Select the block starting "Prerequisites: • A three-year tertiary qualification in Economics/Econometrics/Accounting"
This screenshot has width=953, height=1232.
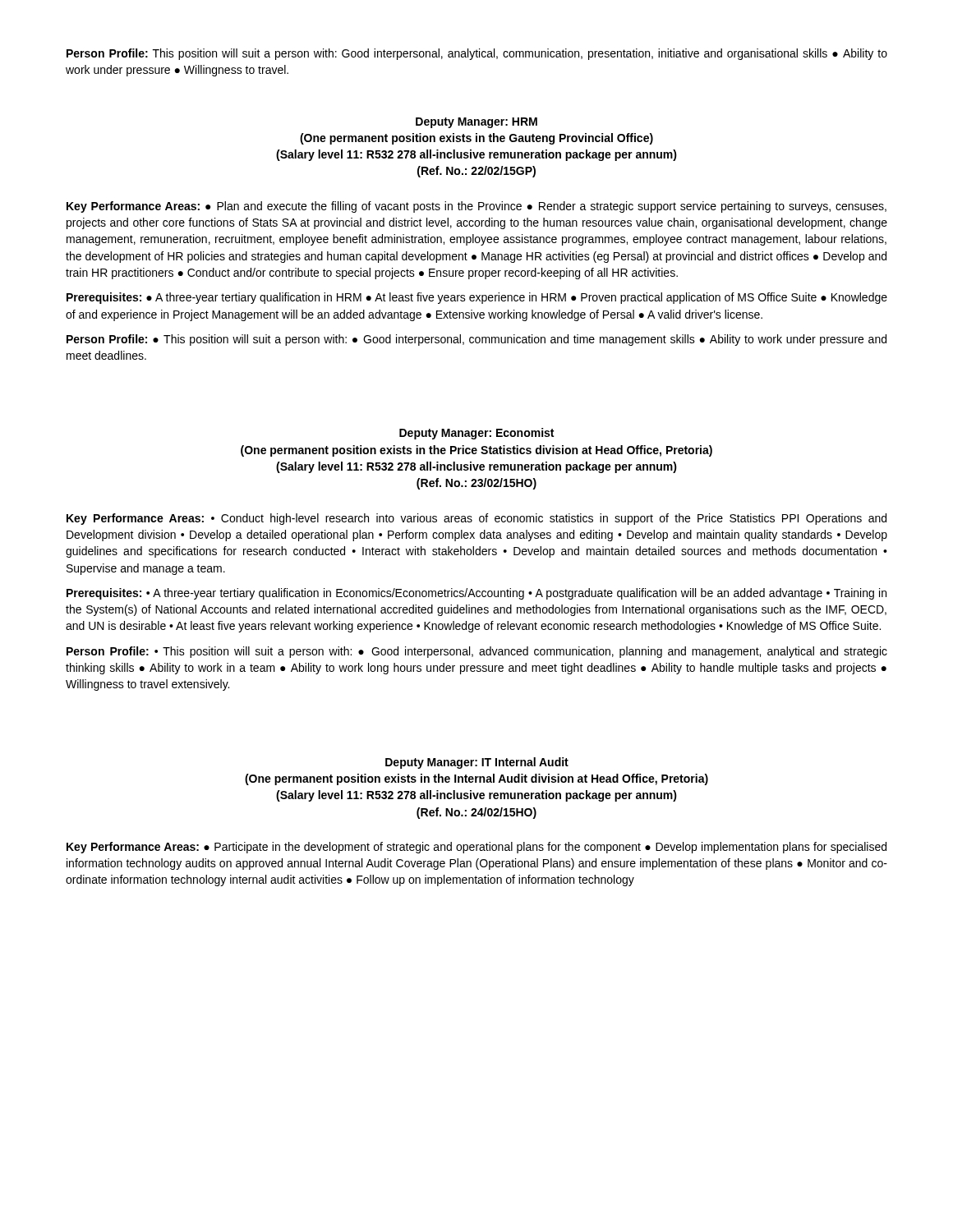click(x=476, y=610)
